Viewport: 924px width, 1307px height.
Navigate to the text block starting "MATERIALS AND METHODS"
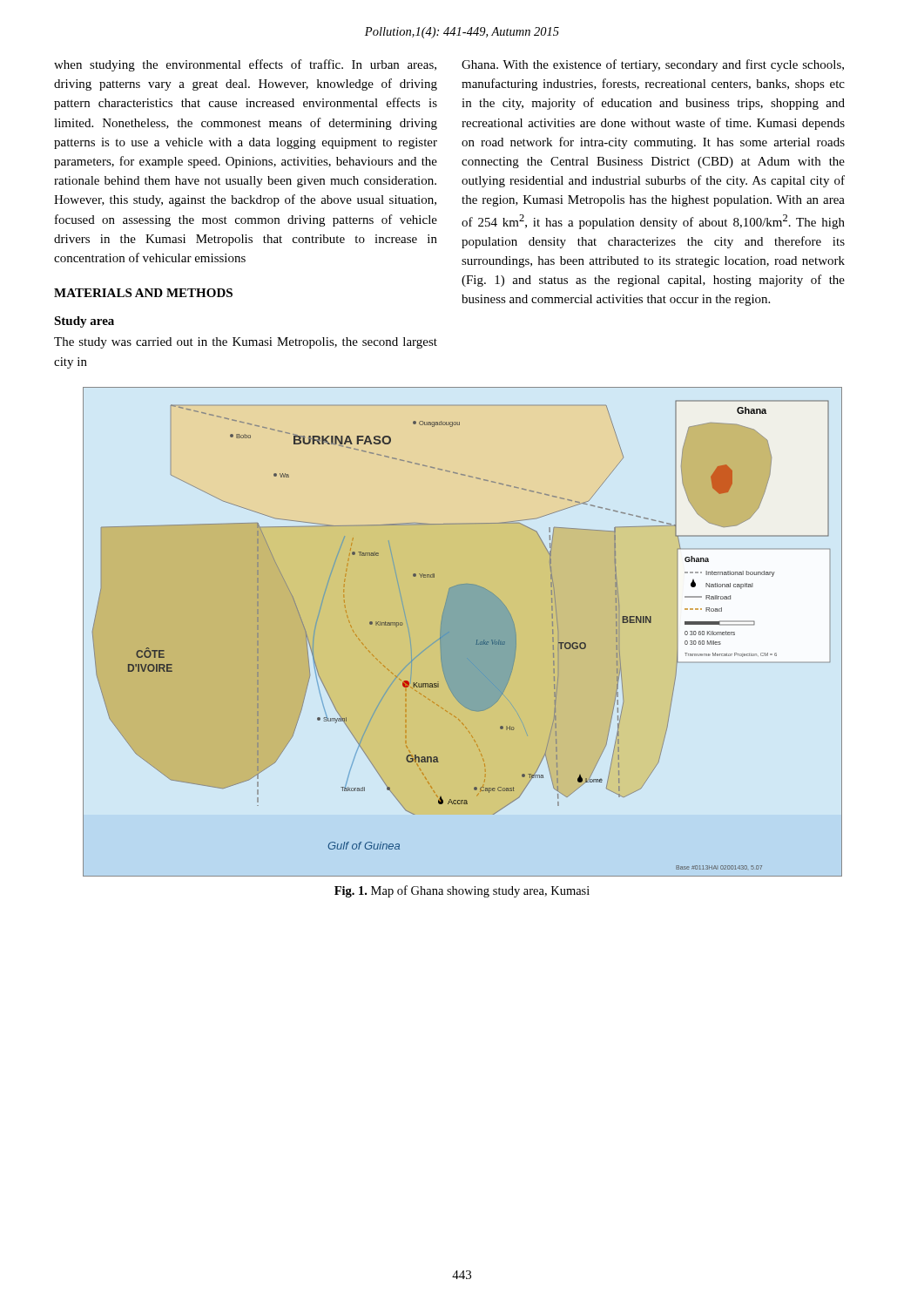pyautogui.click(x=143, y=293)
